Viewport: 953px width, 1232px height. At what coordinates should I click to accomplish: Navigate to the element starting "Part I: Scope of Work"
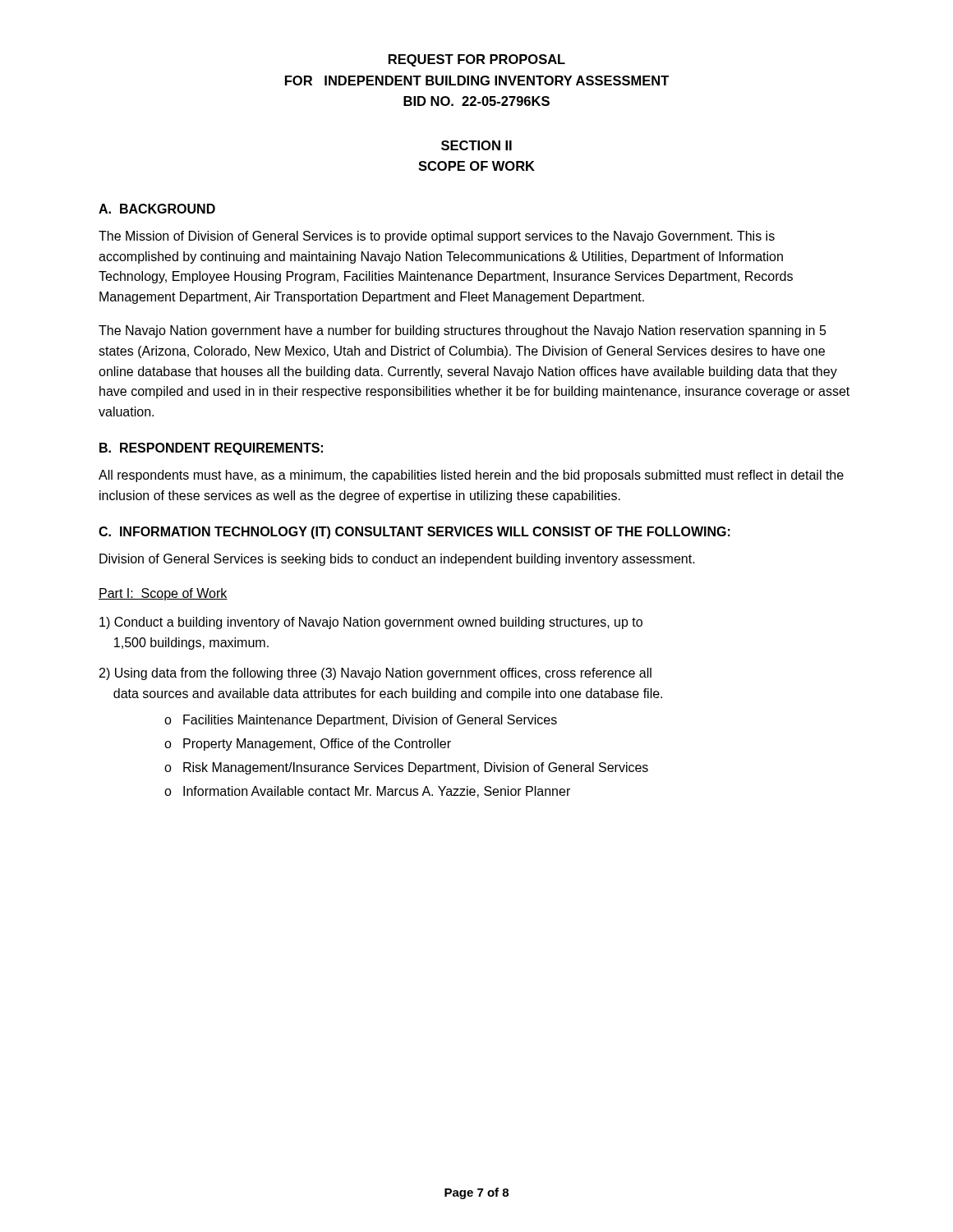click(x=163, y=594)
